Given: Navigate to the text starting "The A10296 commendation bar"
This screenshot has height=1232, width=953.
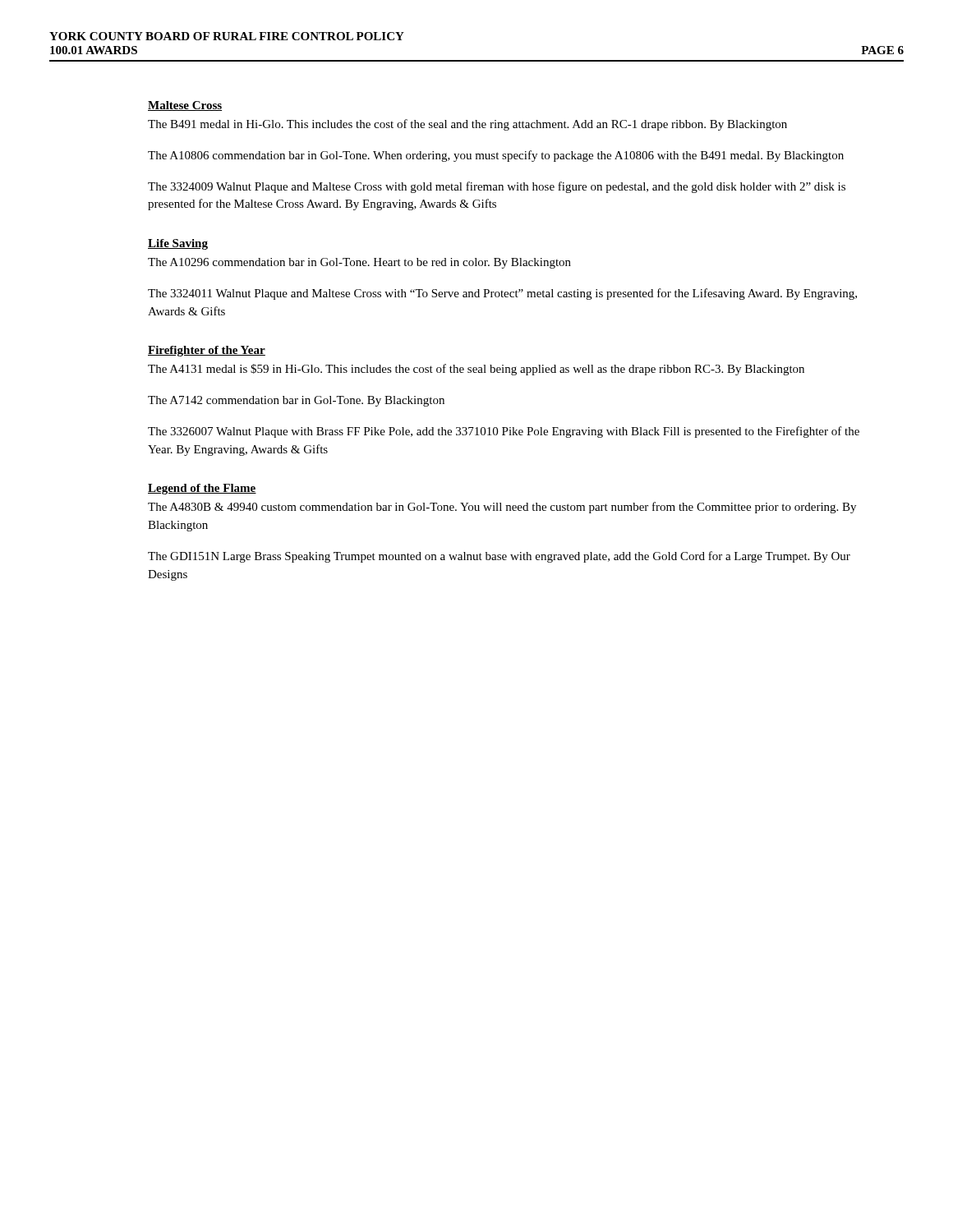Looking at the screenshot, I should [359, 262].
